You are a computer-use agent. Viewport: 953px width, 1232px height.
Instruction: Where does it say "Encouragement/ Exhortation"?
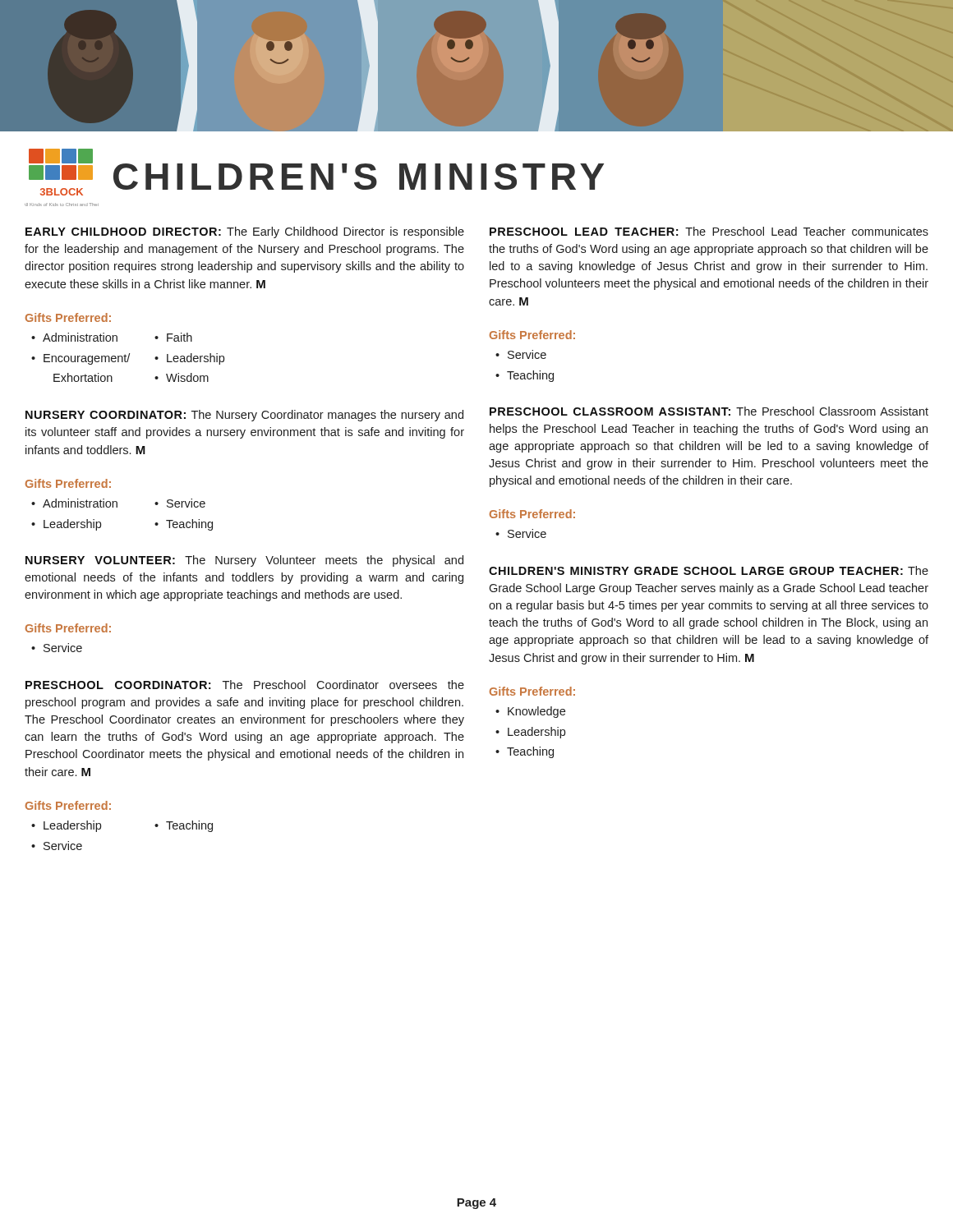pyautogui.click(x=86, y=368)
